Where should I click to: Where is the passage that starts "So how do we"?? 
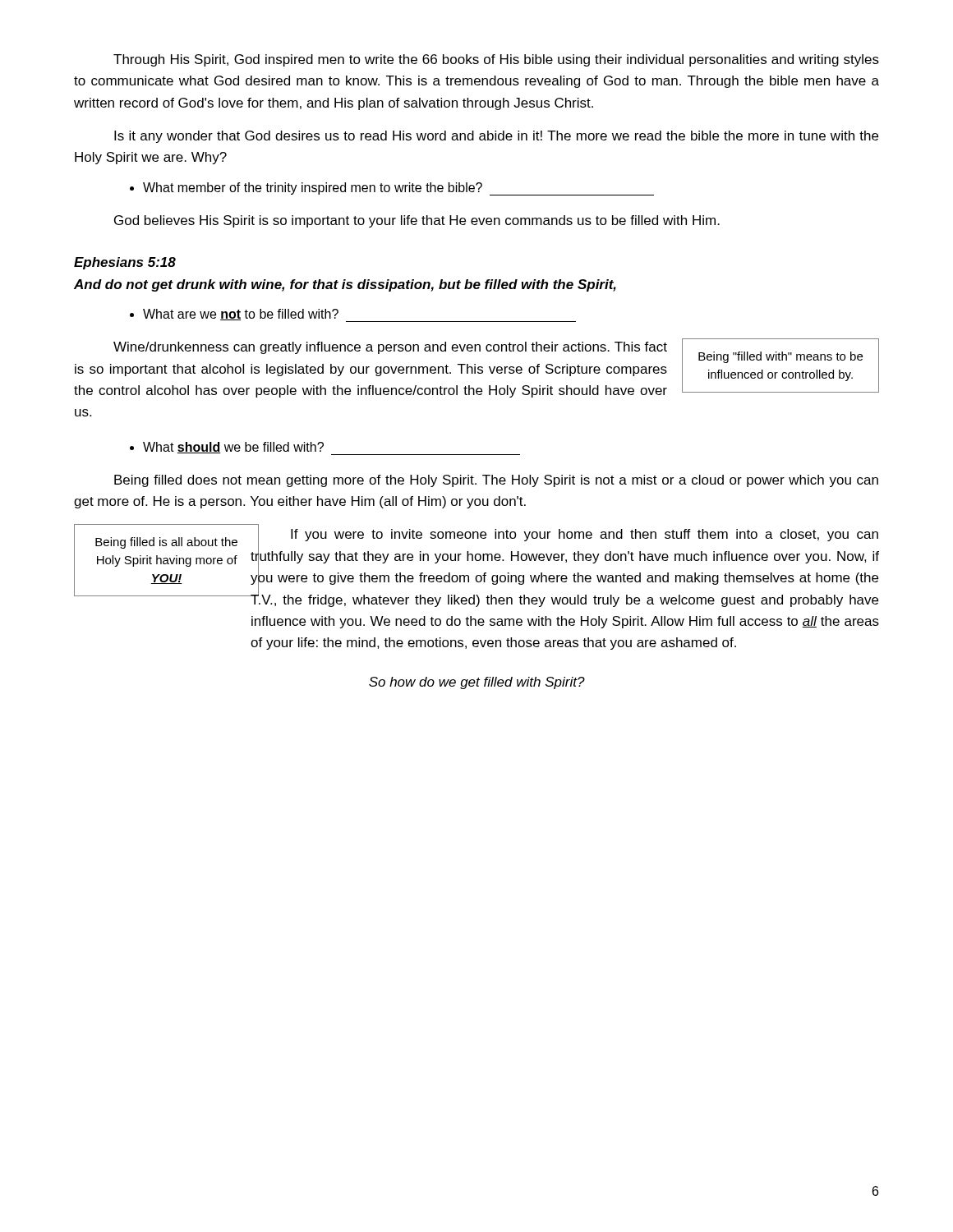476,682
